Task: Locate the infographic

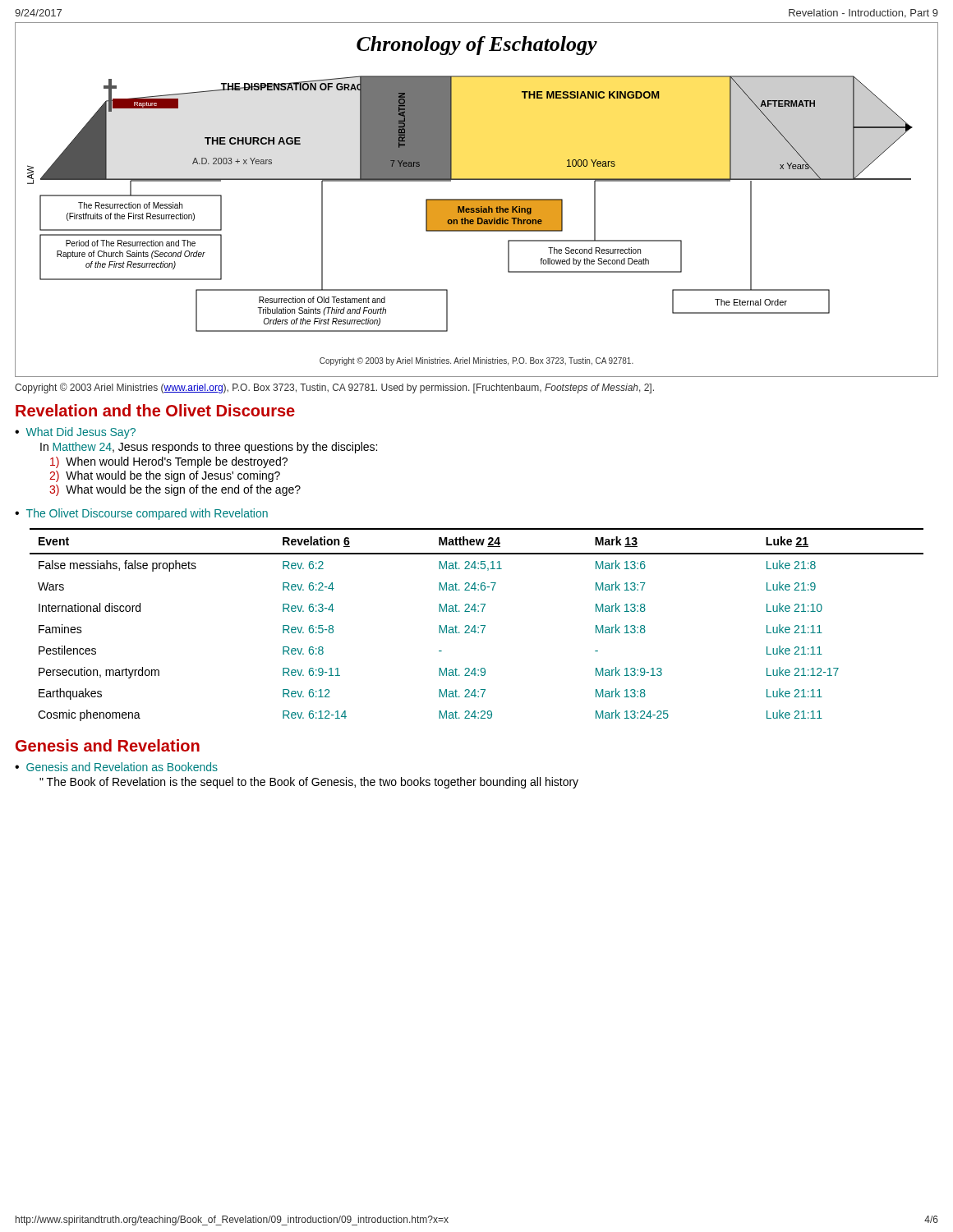Action: (x=476, y=200)
